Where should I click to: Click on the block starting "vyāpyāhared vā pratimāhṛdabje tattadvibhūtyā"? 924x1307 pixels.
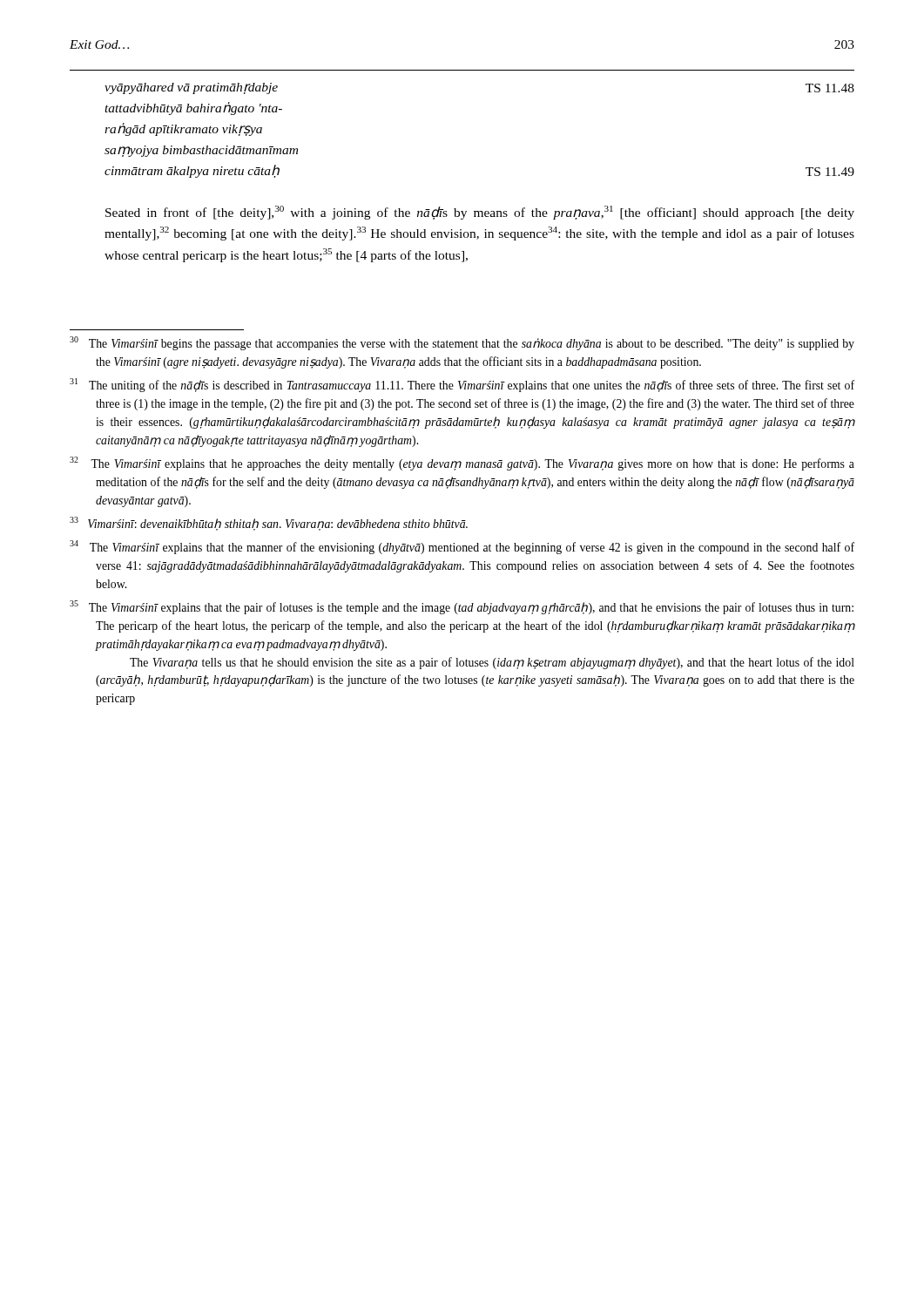point(191,88)
